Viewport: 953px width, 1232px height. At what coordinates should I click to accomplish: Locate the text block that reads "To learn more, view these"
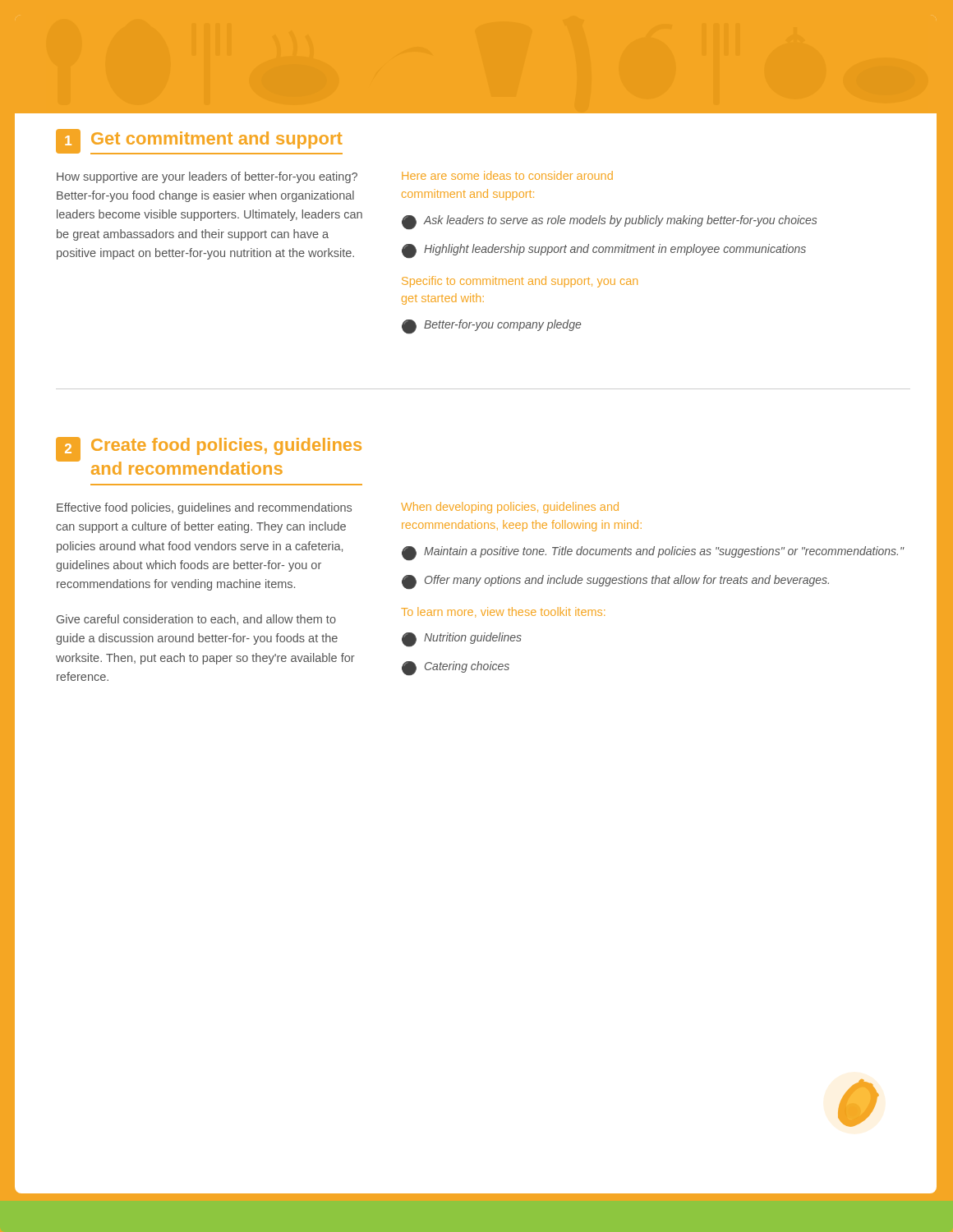tap(504, 612)
